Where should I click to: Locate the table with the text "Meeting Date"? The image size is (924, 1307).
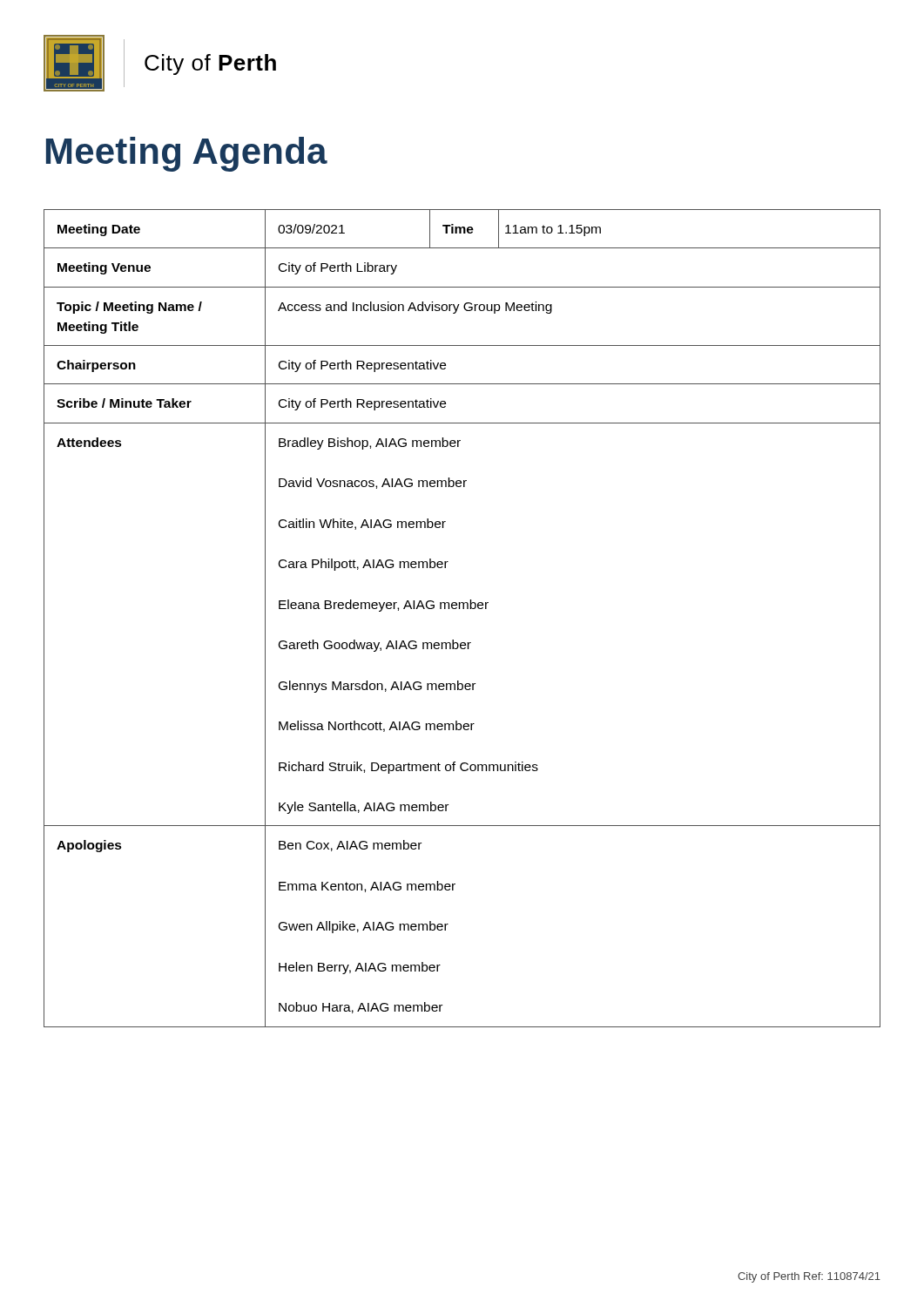[x=462, y=618]
